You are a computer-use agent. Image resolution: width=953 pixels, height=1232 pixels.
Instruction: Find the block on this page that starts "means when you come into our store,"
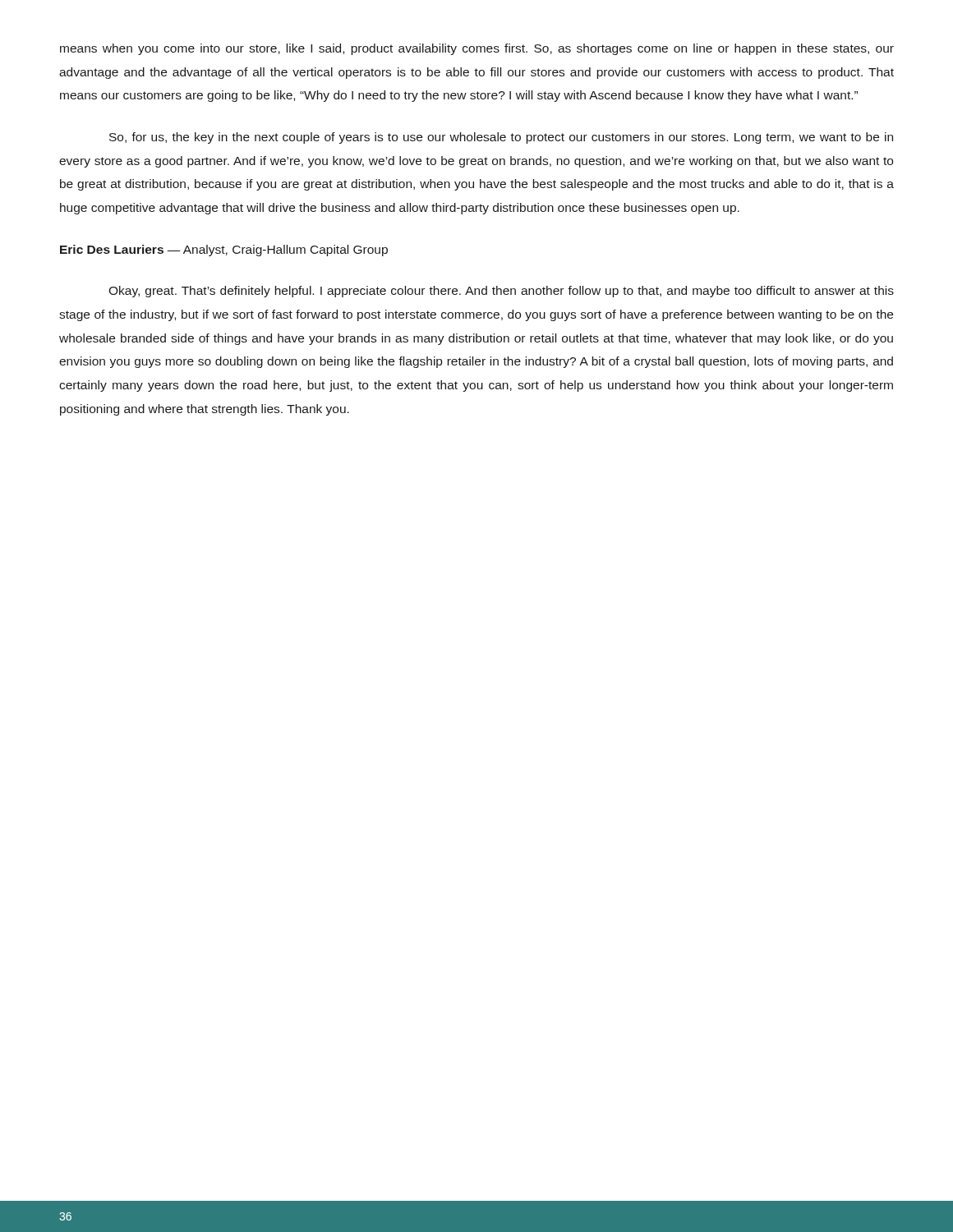pos(476,72)
